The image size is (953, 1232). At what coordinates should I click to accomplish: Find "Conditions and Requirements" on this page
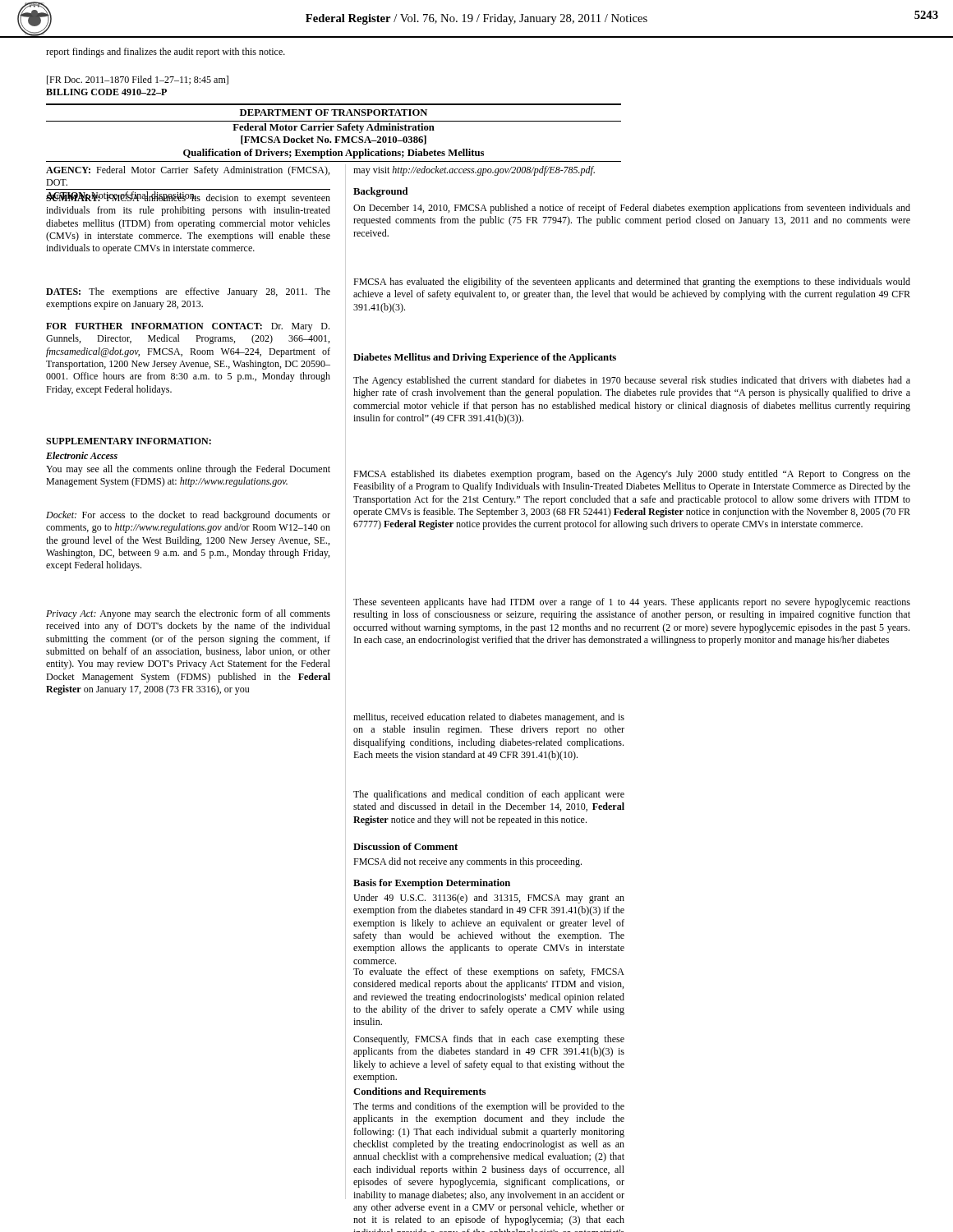(420, 1092)
